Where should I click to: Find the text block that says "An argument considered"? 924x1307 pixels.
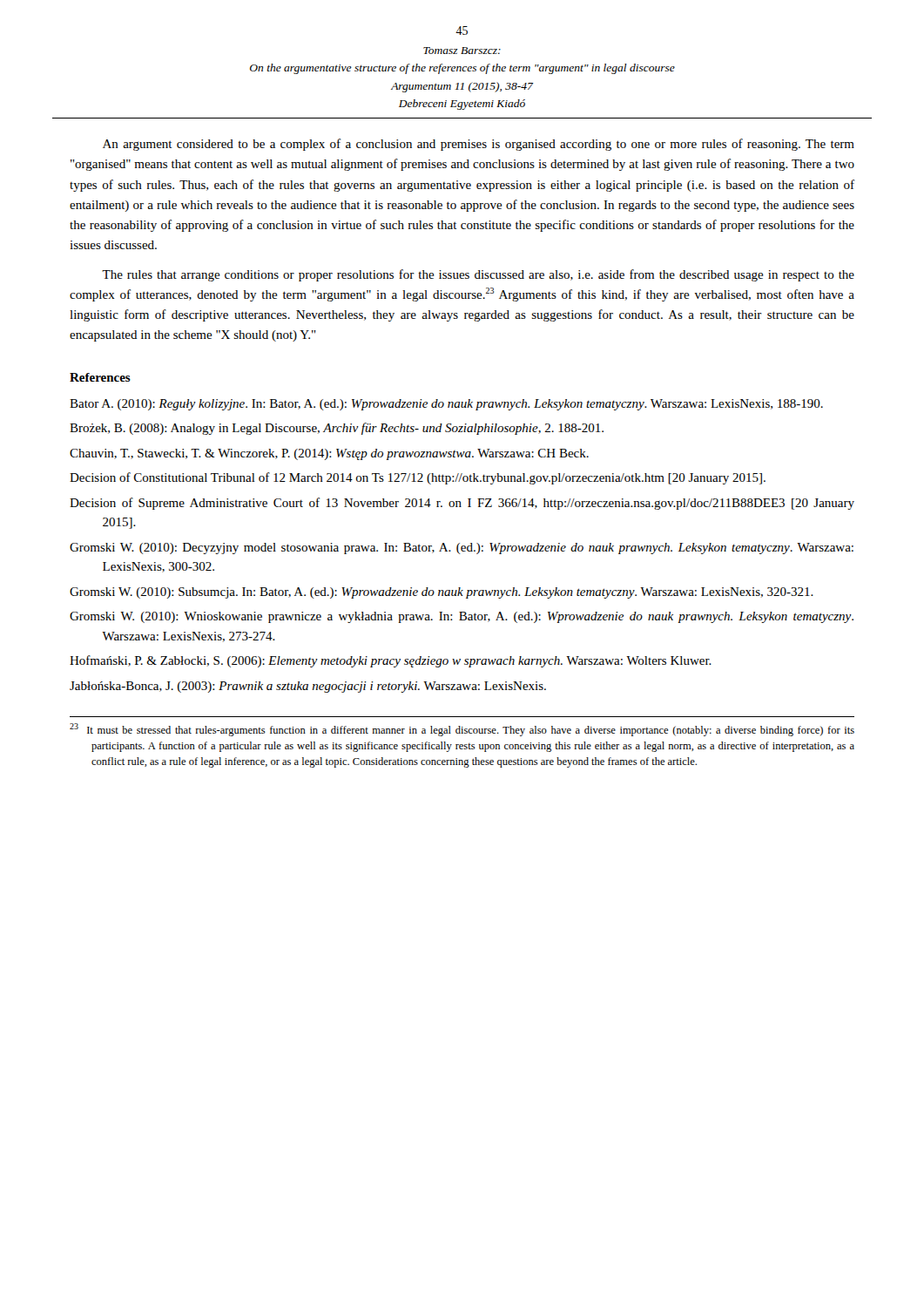pos(462,194)
